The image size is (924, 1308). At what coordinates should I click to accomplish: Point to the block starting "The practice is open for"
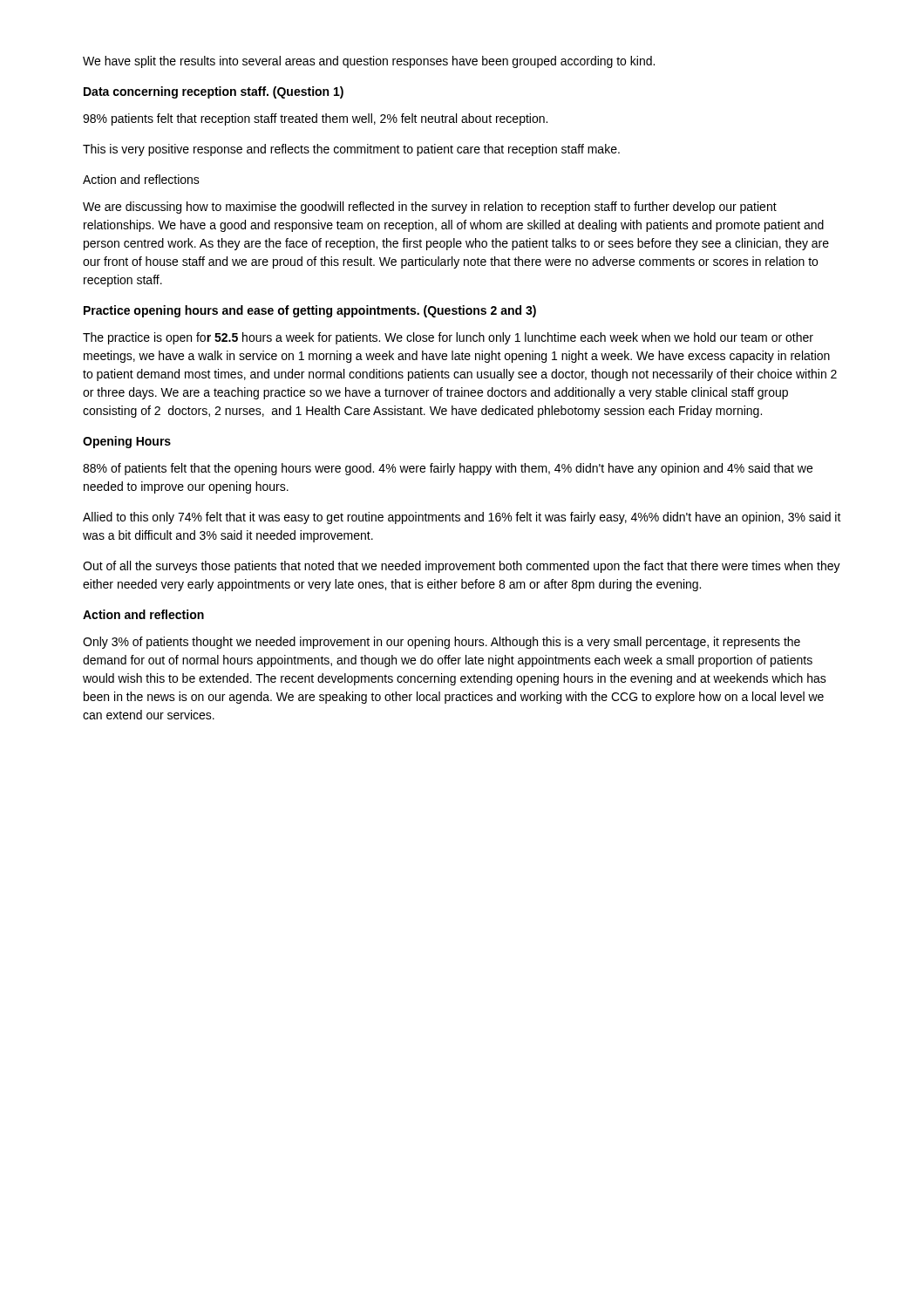coord(460,374)
